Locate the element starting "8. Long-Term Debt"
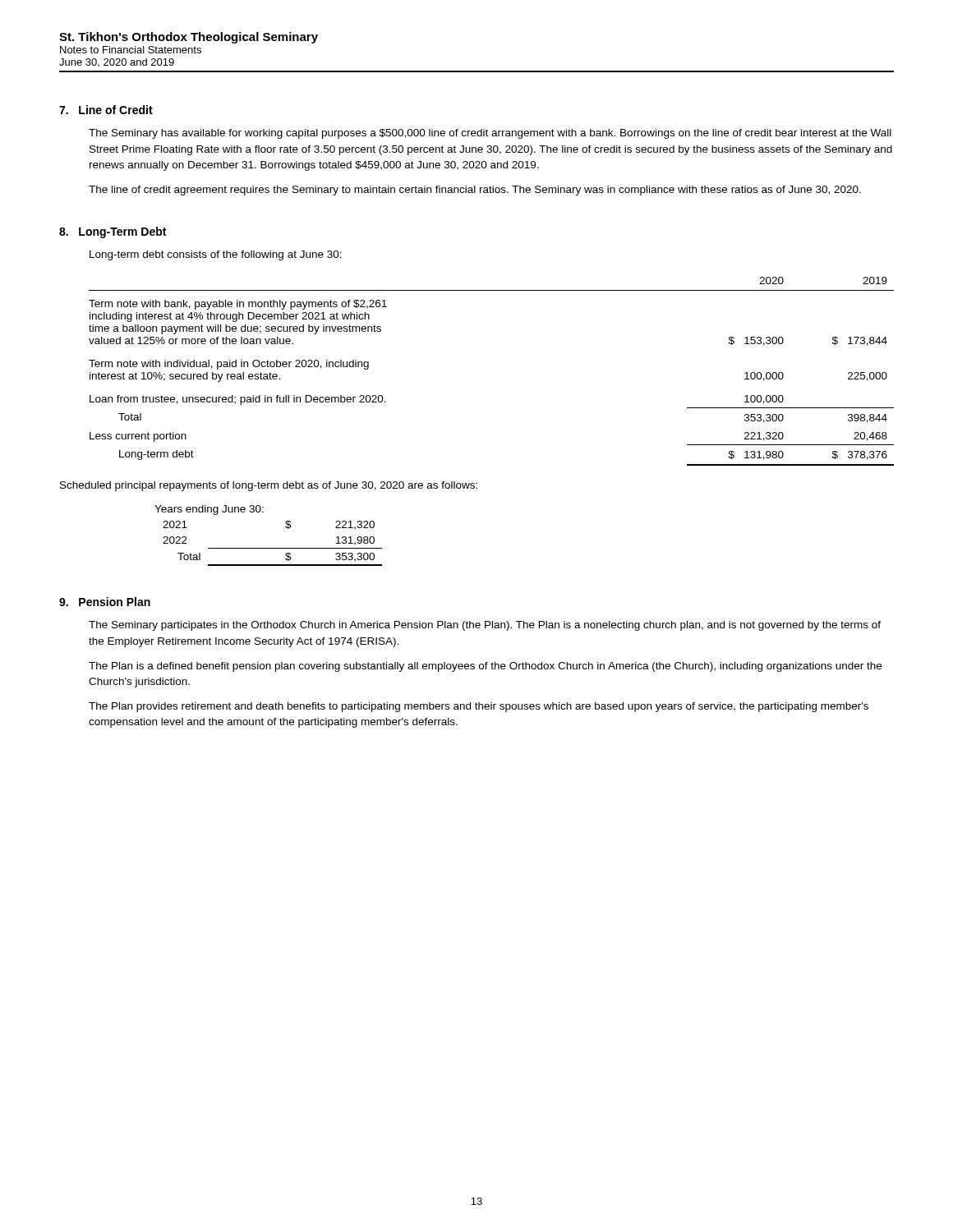Screen dimensions: 1232x953 113,232
